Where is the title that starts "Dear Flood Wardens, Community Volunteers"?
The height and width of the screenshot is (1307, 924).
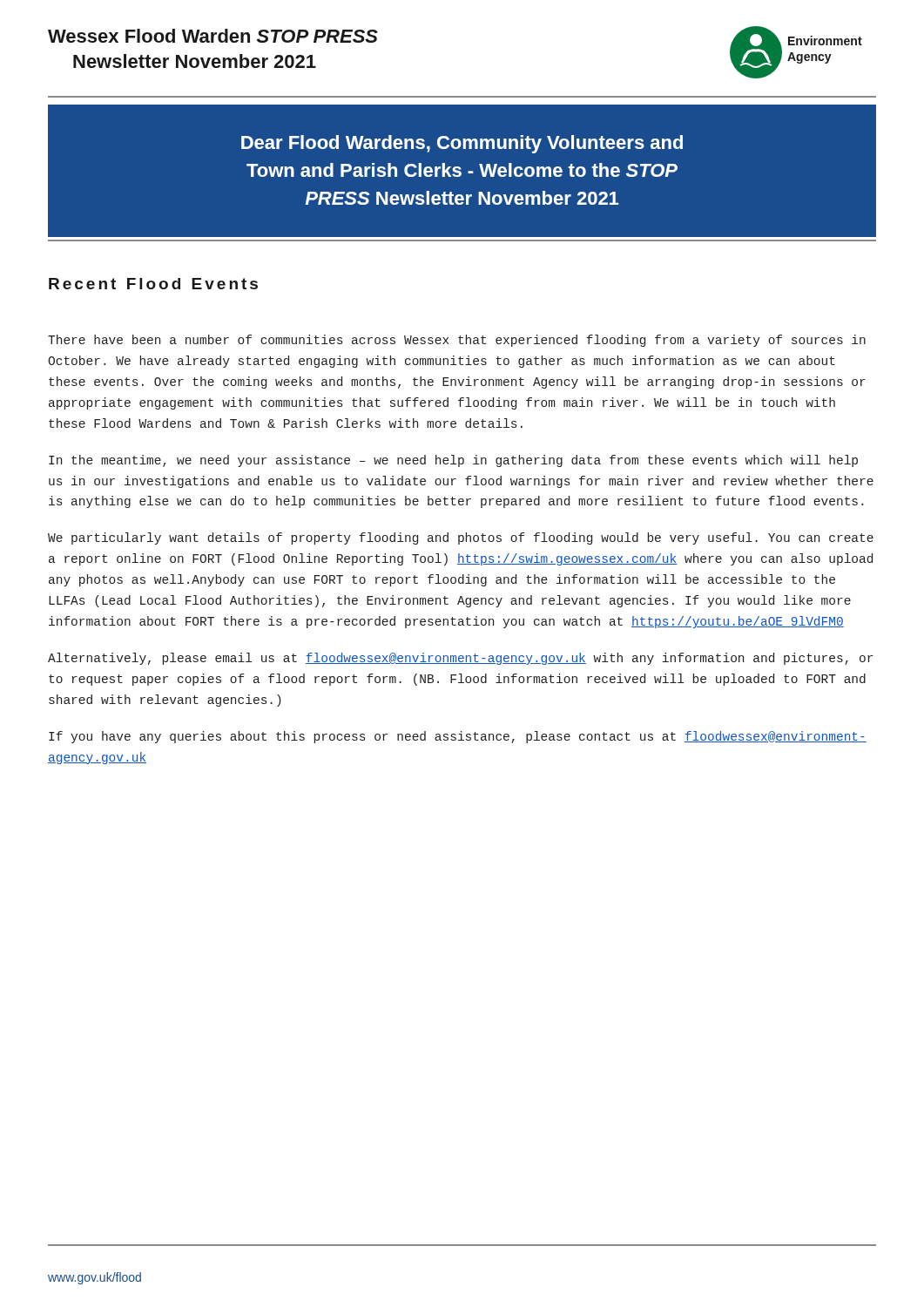[462, 170]
